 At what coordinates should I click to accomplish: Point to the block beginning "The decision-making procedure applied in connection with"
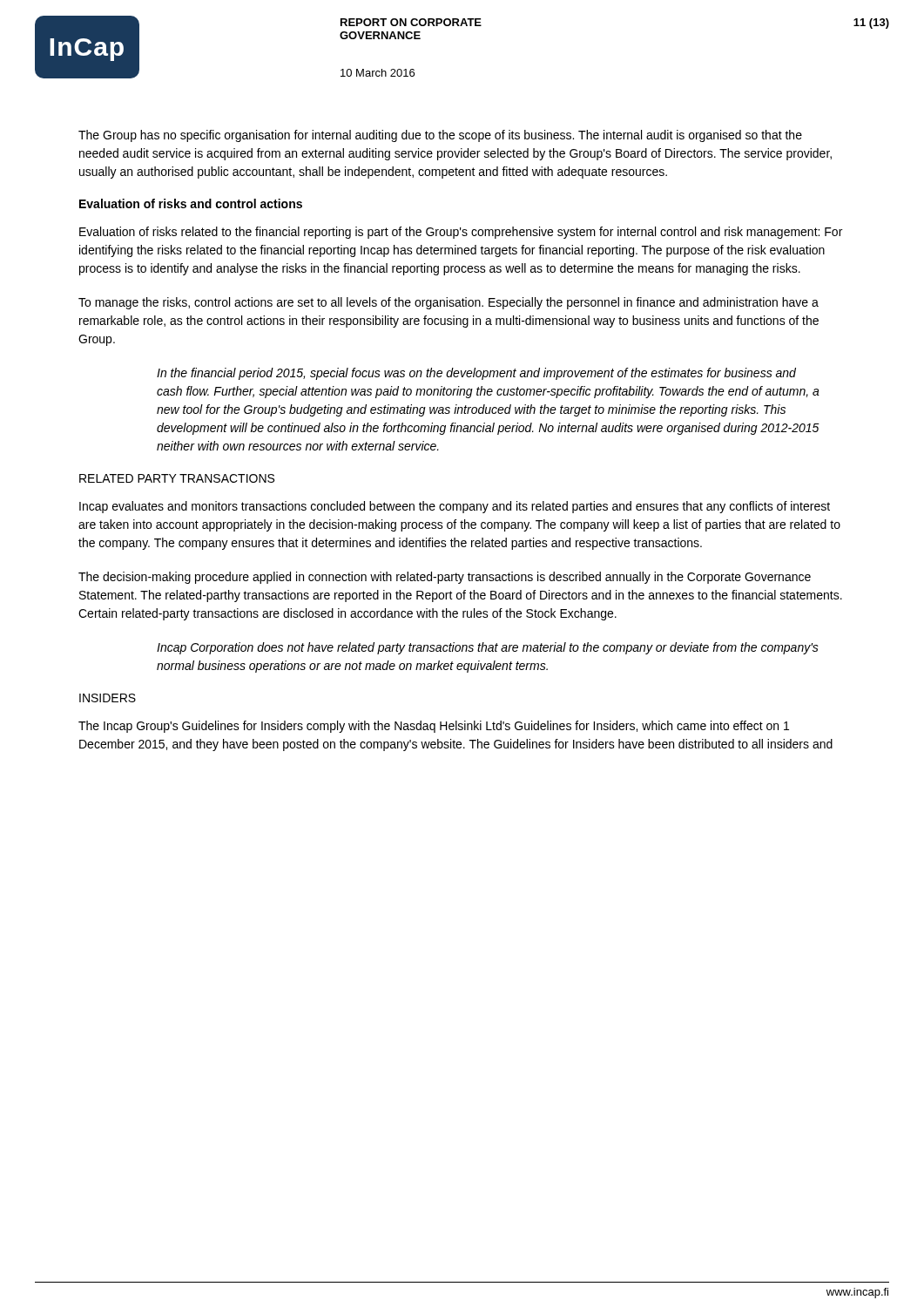pos(460,595)
